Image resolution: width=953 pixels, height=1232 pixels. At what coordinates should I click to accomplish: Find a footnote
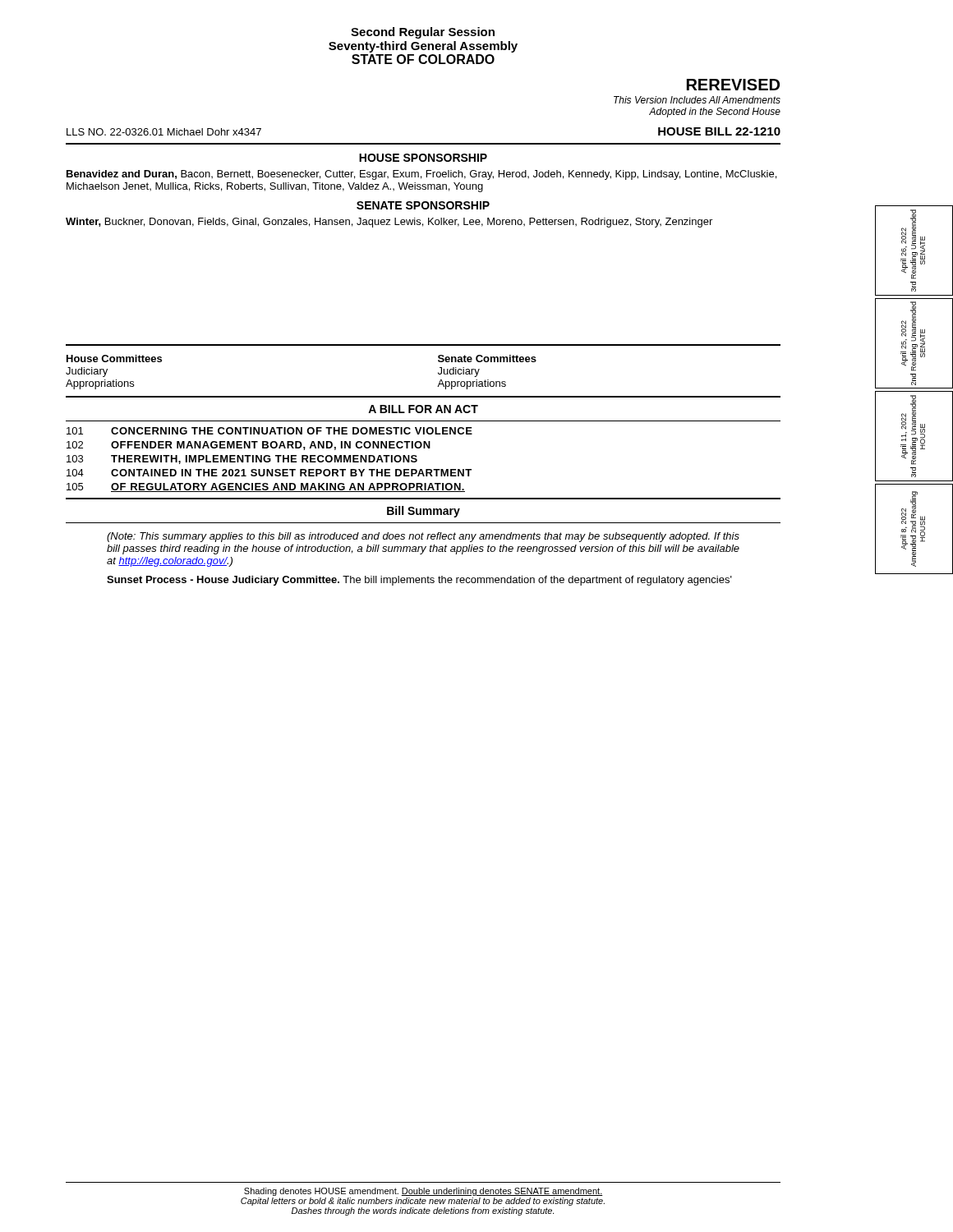(423, 1201)
